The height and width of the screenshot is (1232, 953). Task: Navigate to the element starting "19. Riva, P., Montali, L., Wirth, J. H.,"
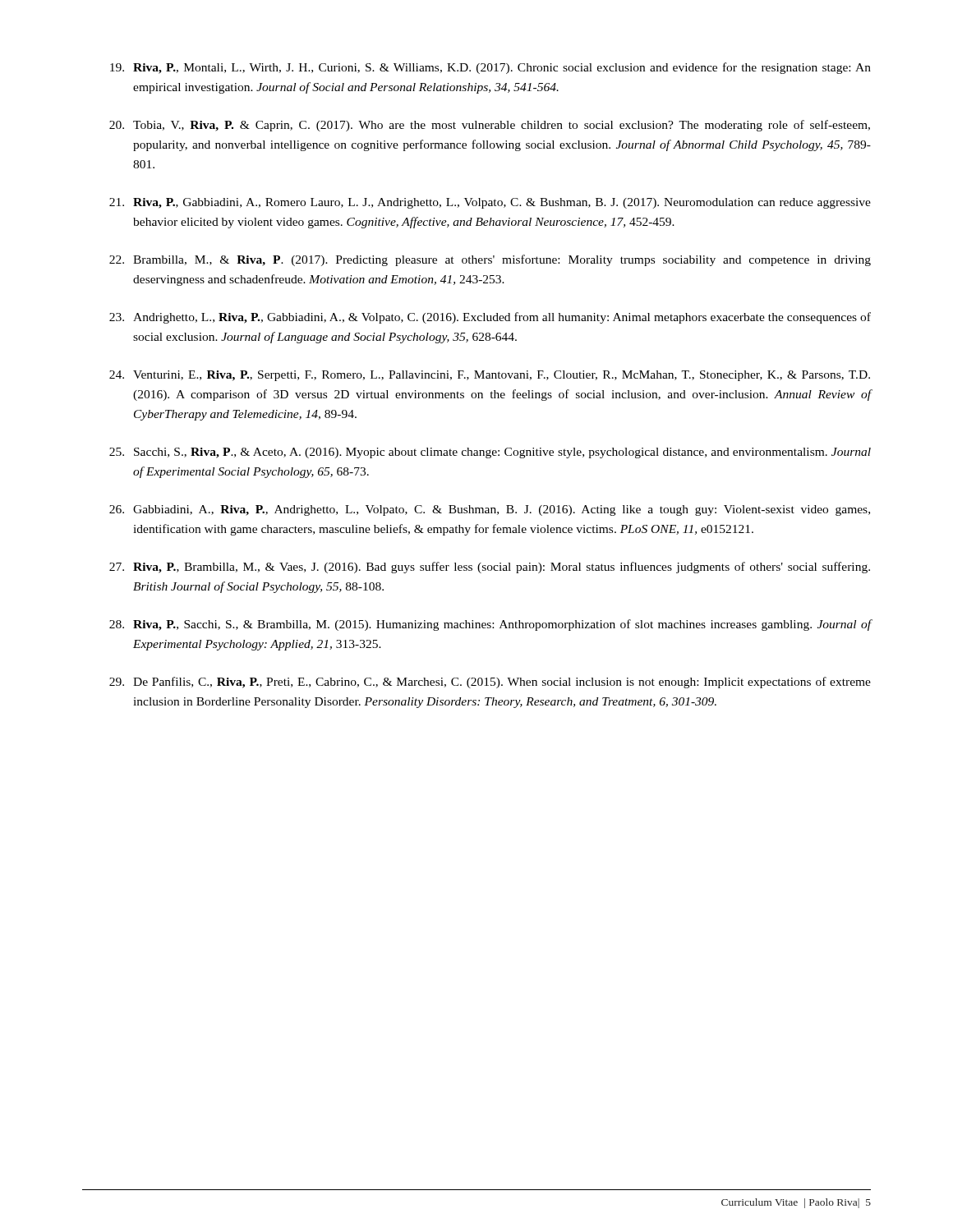point(476,77)
